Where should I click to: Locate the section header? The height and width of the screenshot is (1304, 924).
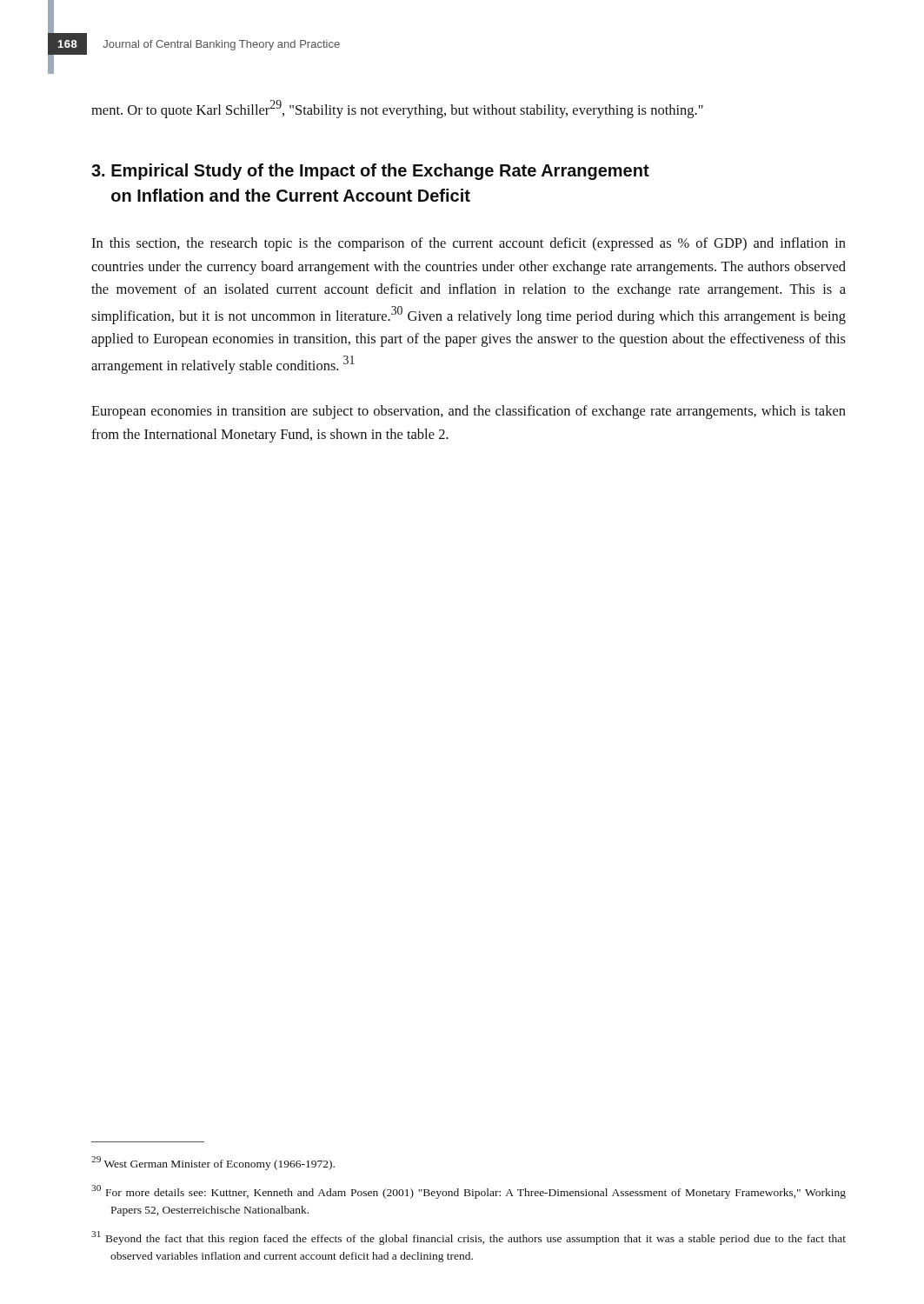click(x=469, y=183)
